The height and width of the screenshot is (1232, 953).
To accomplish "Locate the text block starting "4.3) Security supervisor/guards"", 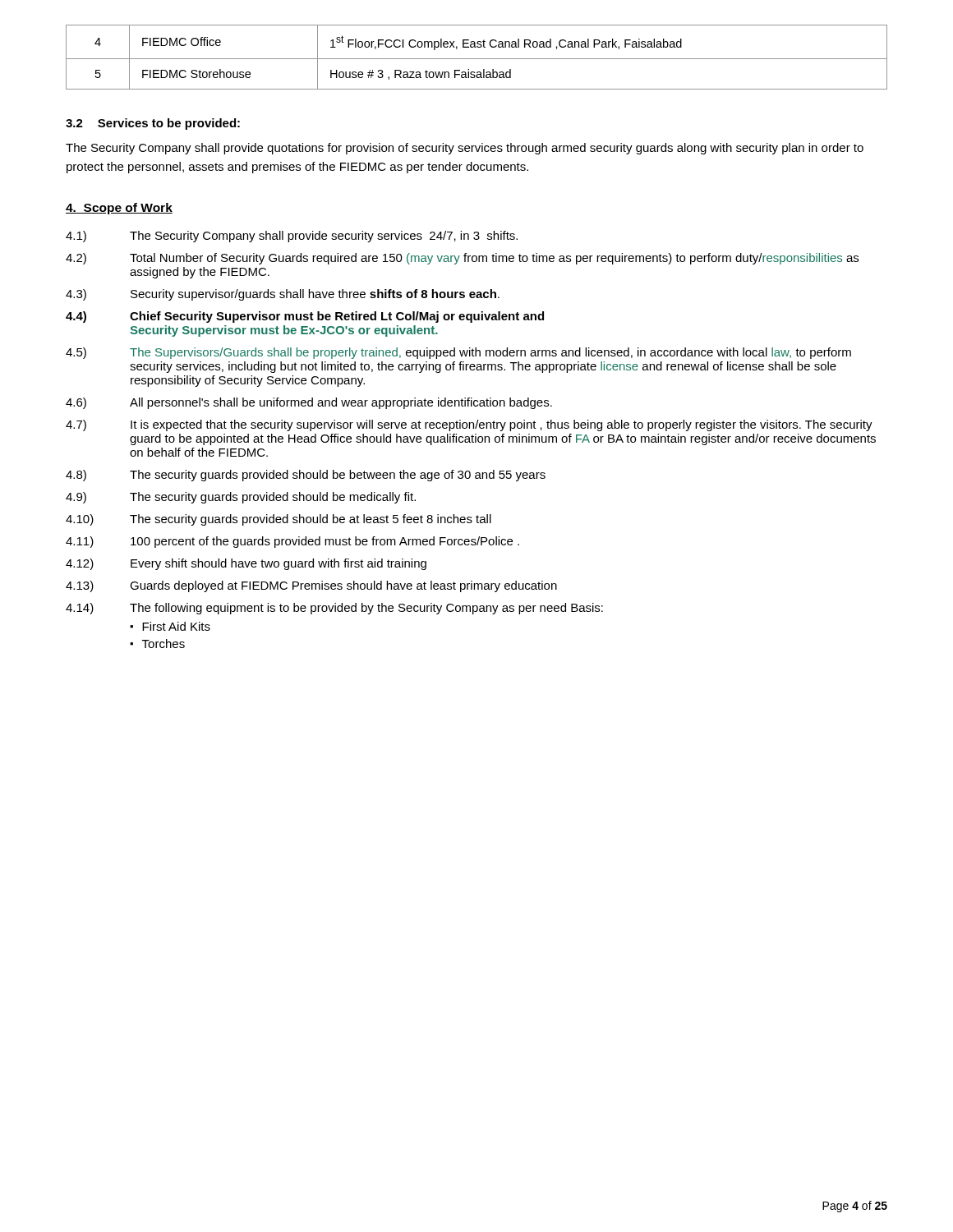I will coord(476,294).
